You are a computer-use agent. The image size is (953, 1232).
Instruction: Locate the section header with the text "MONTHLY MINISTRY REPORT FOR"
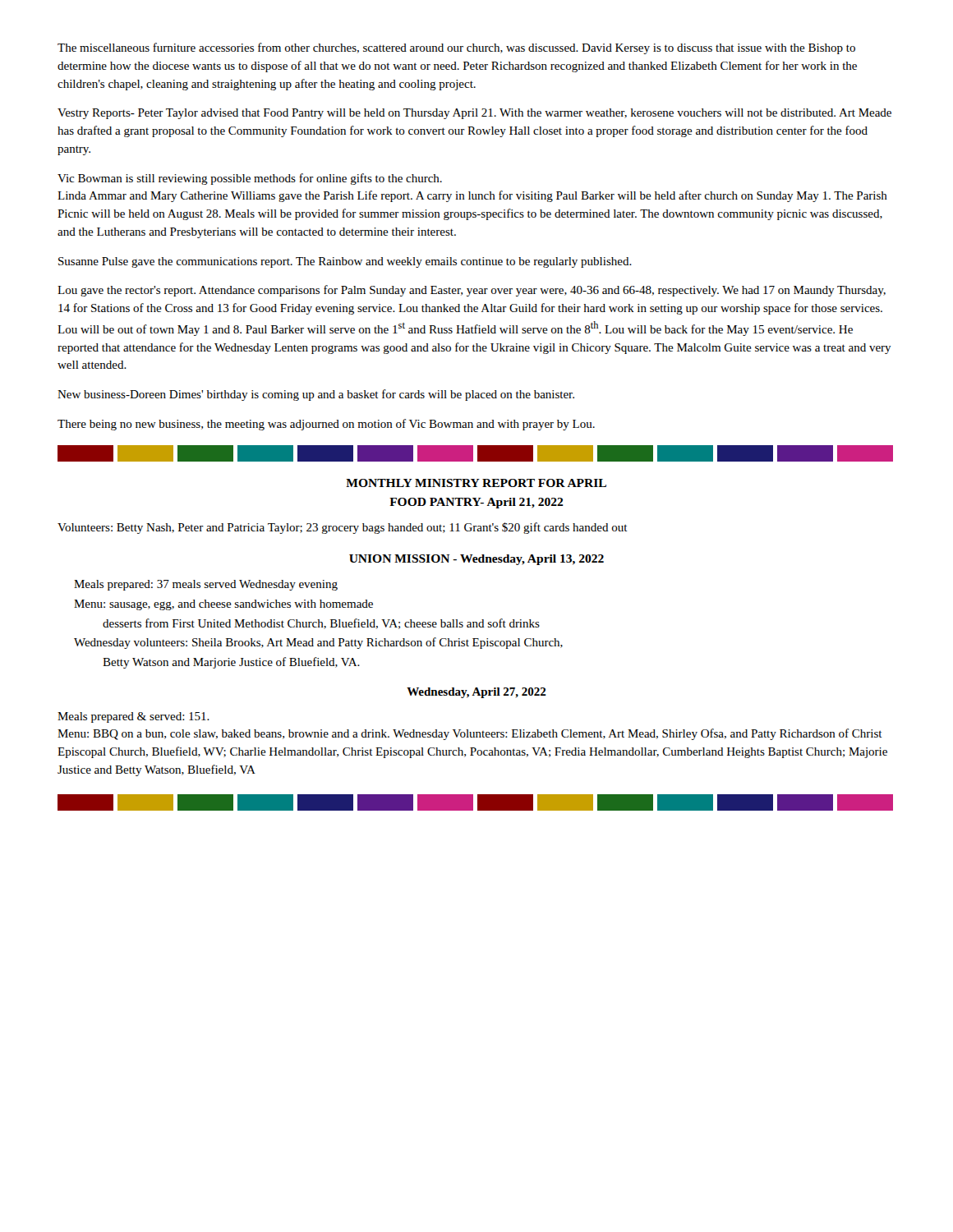point(476,492)
